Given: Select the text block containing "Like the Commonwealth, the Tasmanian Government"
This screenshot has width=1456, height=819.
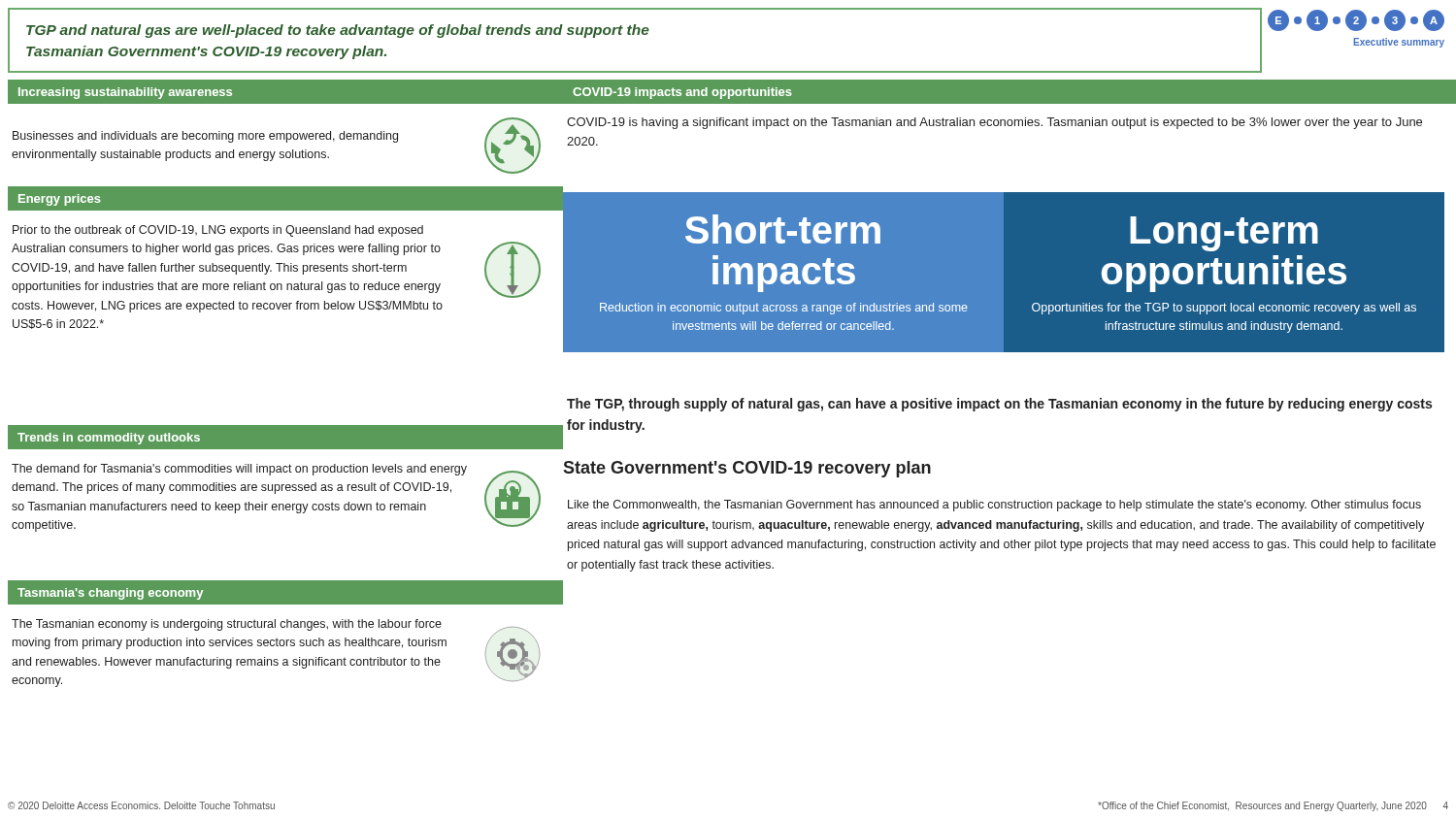Looking at the screenshot, I should coord(1001,535).
